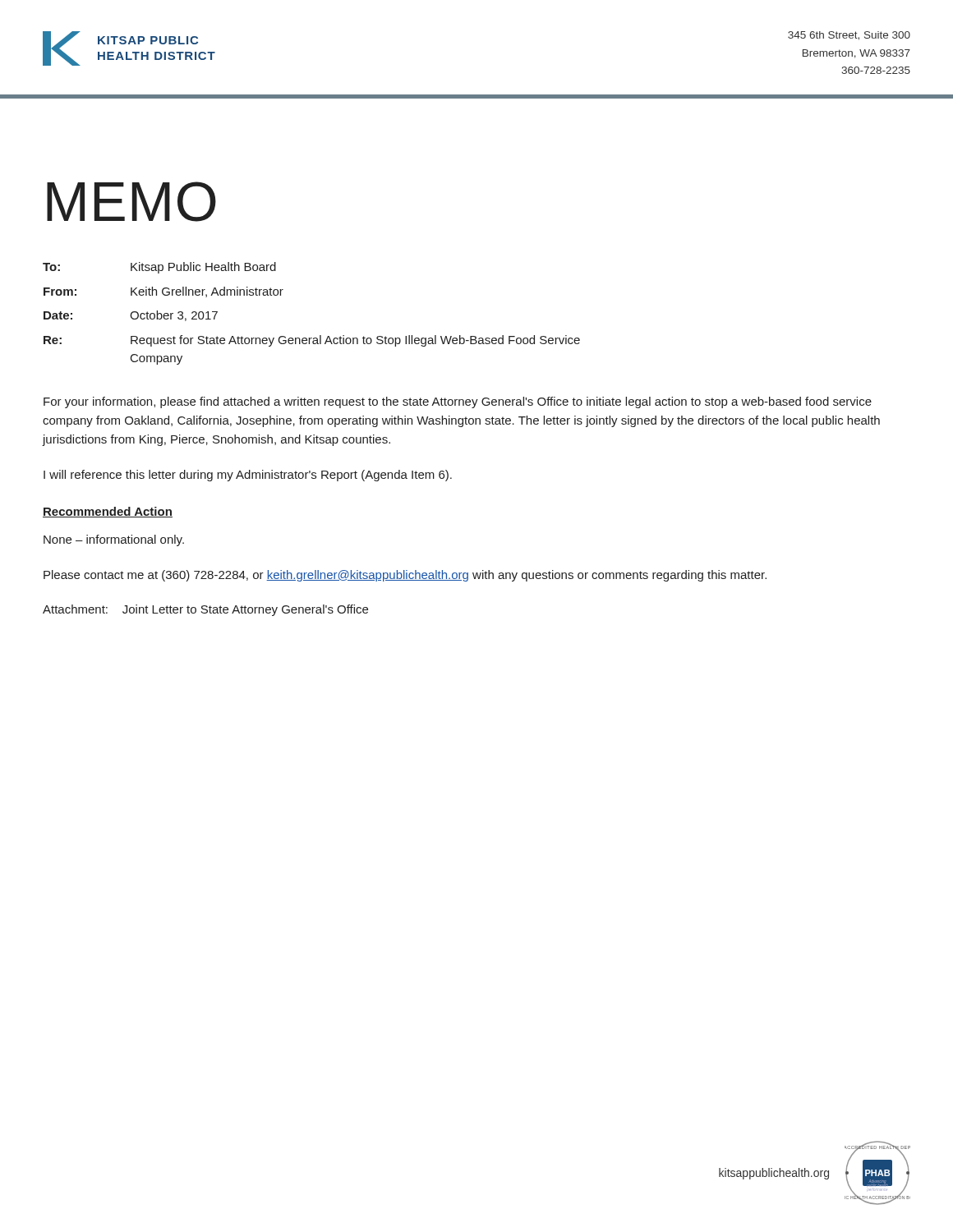This screenshot has width=953, height=1232.
Task: Find the list item with the text "From: Keith Grellner, Administrator"
Action: click(163, 291)
